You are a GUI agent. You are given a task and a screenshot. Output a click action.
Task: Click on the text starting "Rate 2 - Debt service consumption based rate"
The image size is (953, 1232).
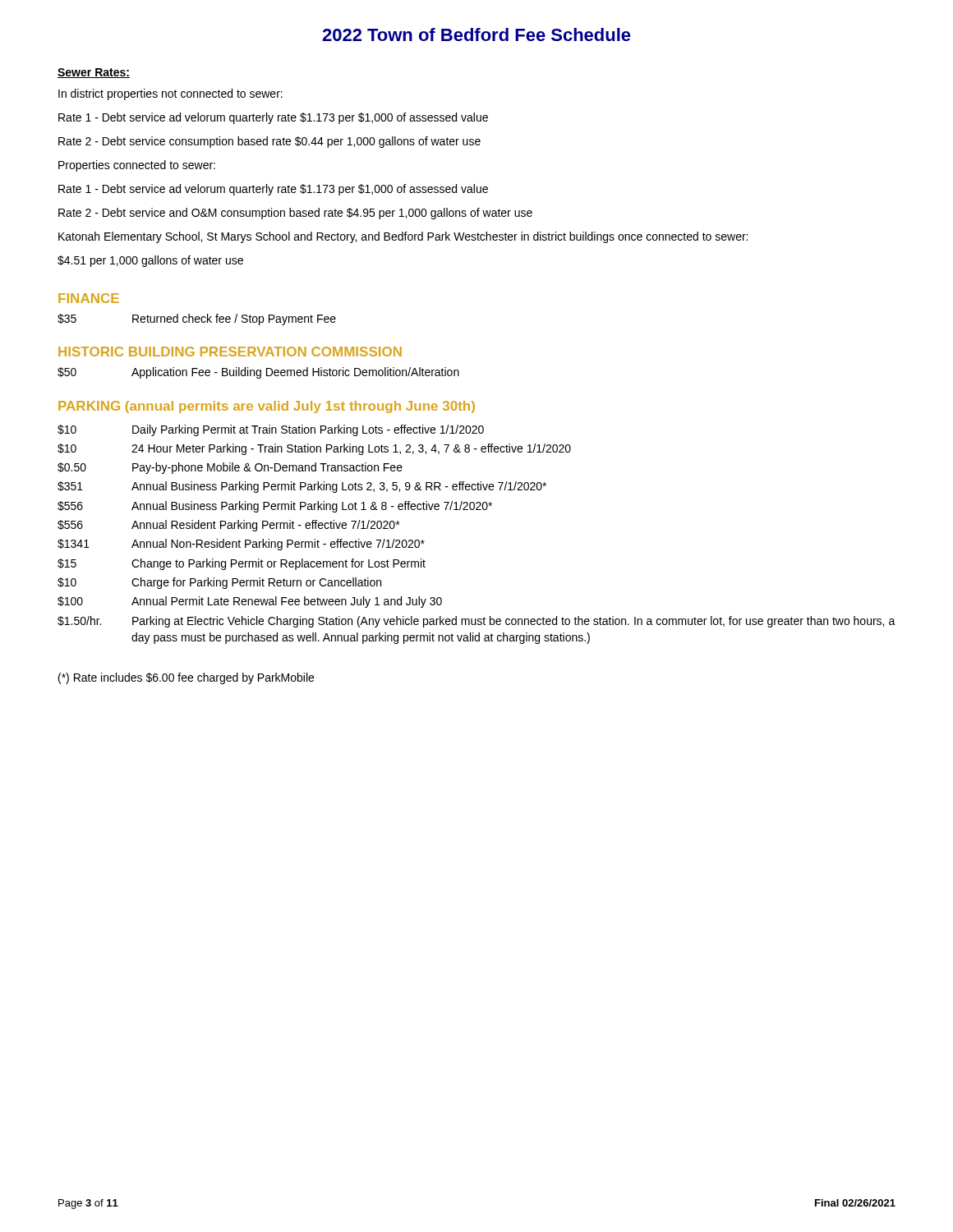point(269,141)
